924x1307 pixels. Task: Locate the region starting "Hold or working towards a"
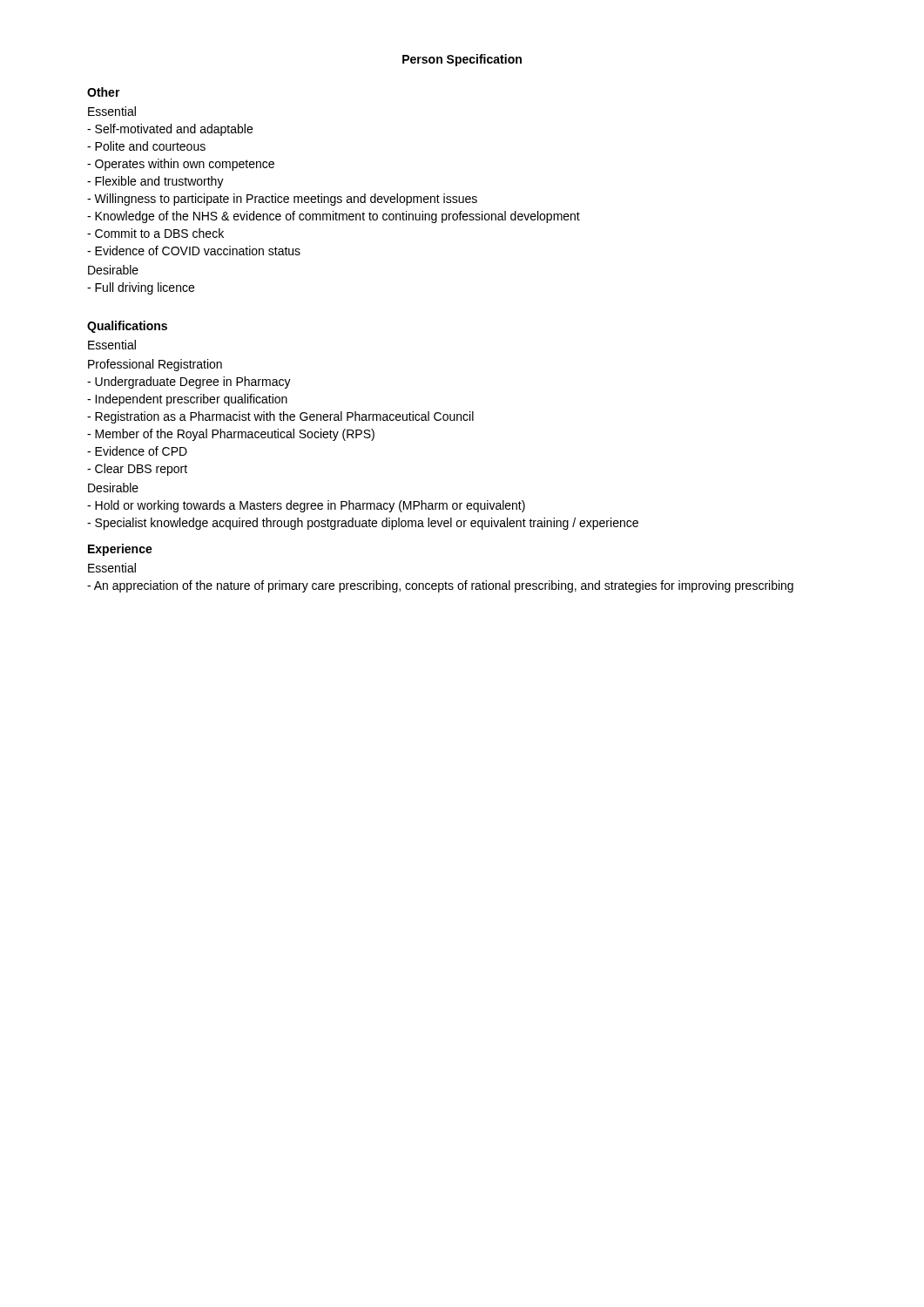click(306, 505)
